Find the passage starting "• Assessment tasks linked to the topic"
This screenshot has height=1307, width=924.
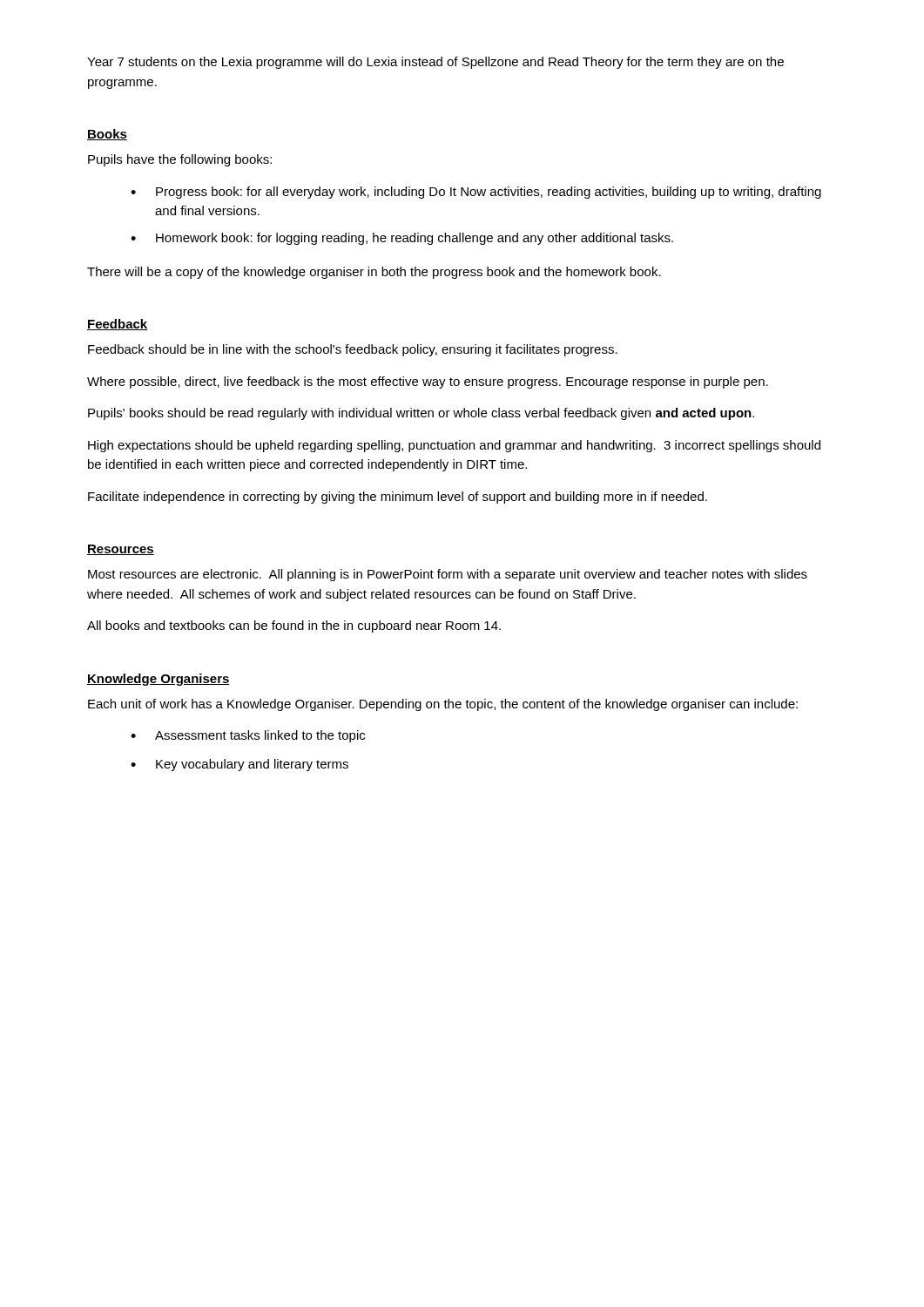[x=248, y=737]
